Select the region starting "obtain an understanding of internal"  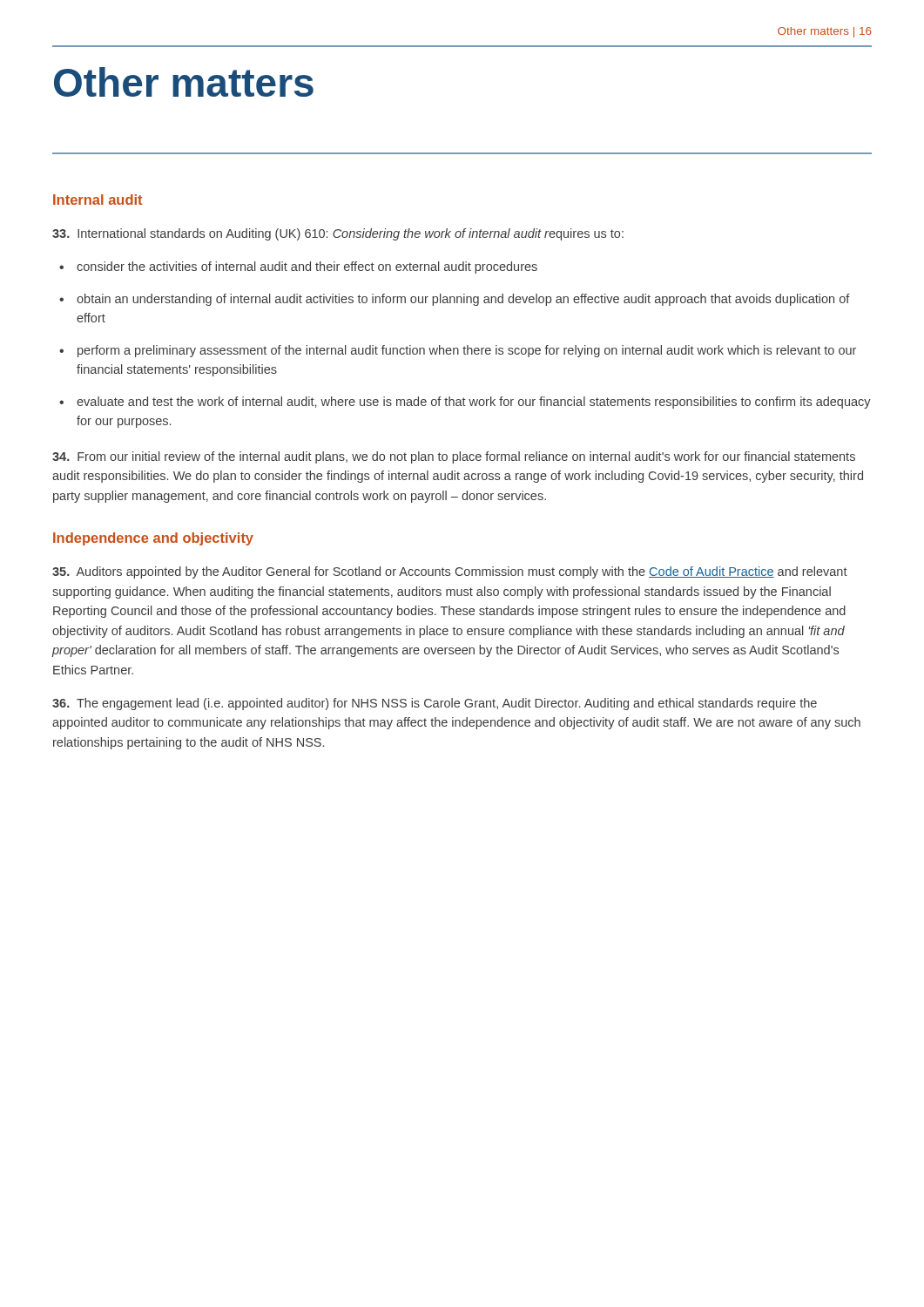[x=463, y=309]
